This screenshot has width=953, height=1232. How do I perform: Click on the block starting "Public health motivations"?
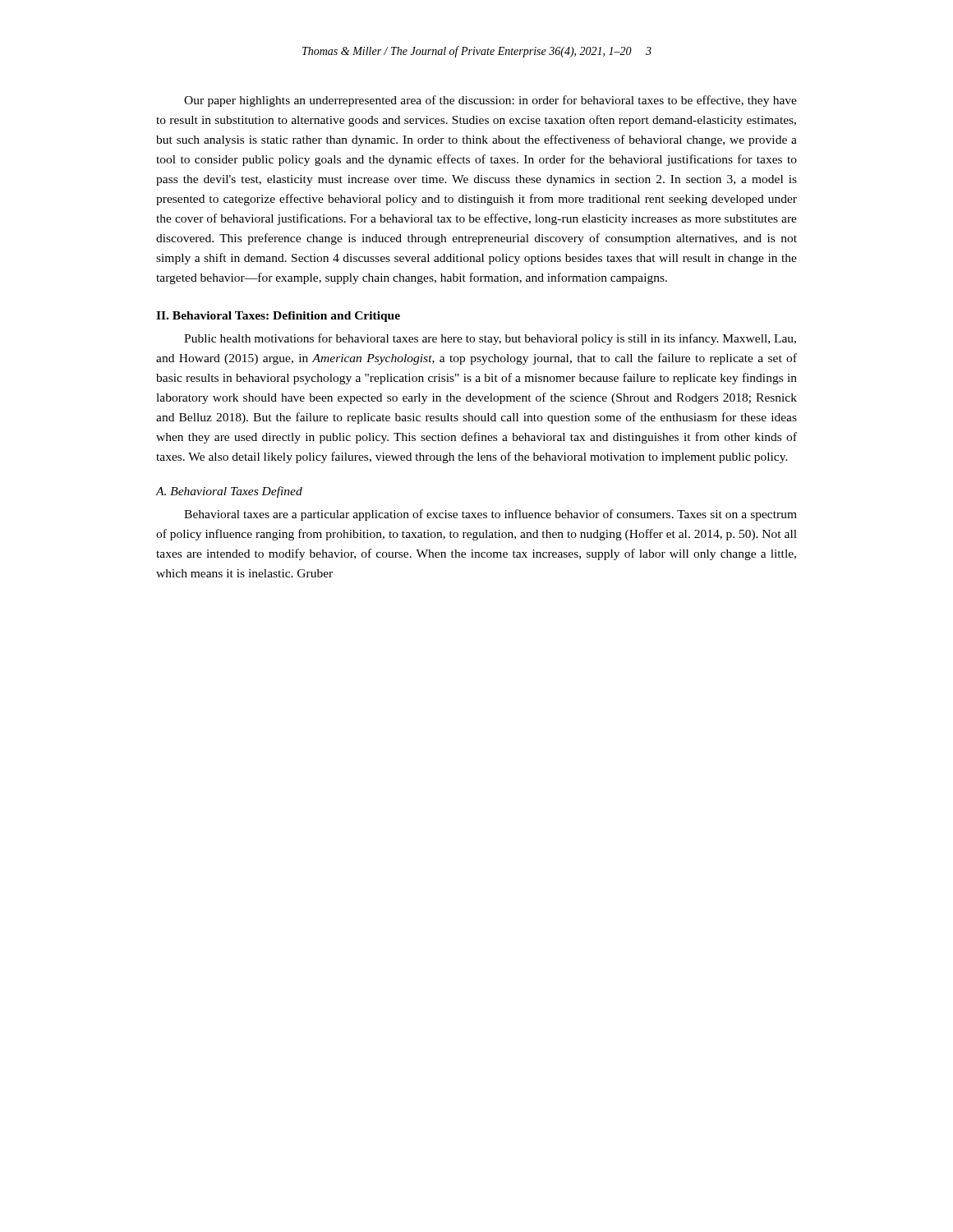tap(476, 397)
